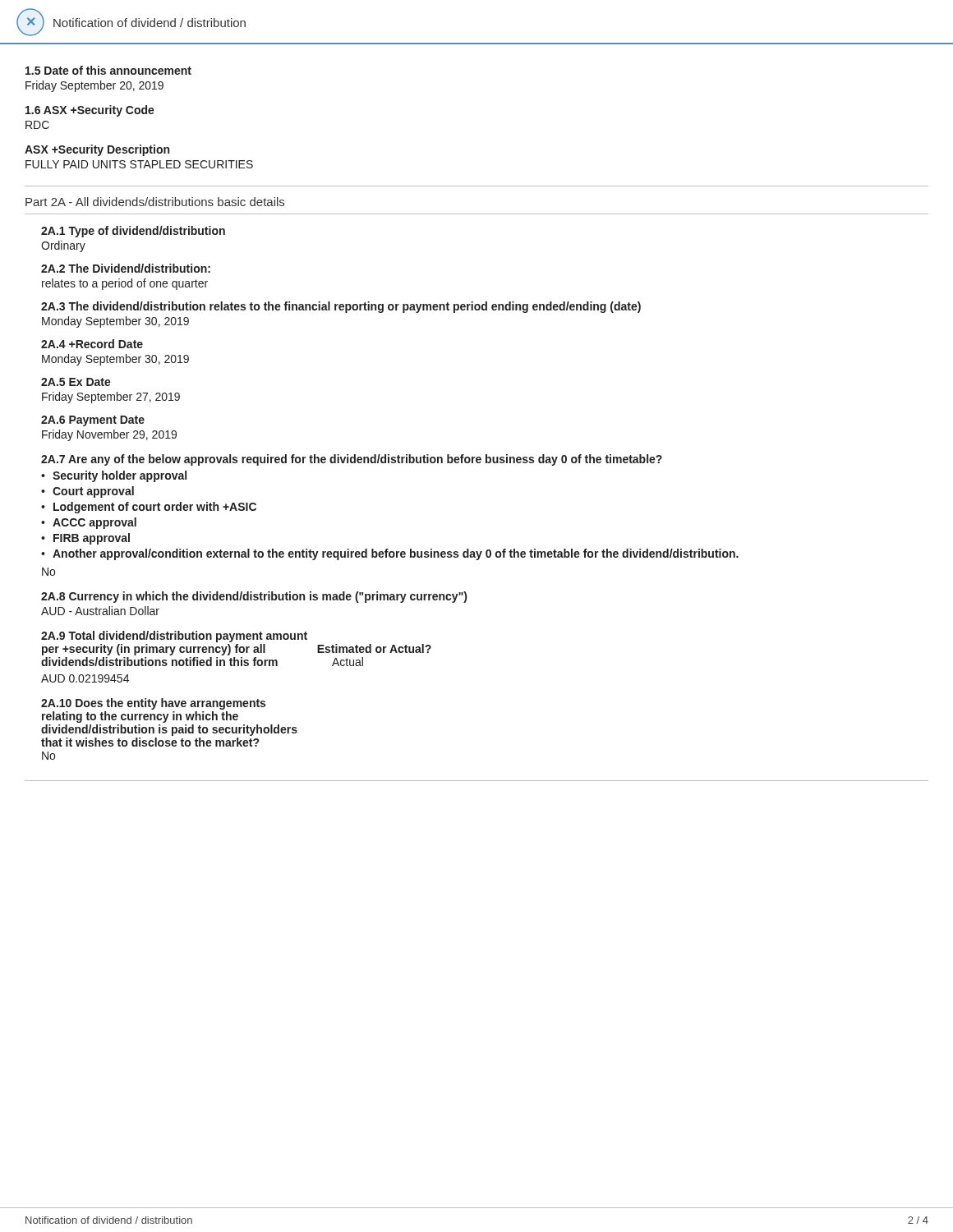This screenshot has height=1232, width=953.
Task: Point to "ACCC approval"
Action: tap(95, 522)
